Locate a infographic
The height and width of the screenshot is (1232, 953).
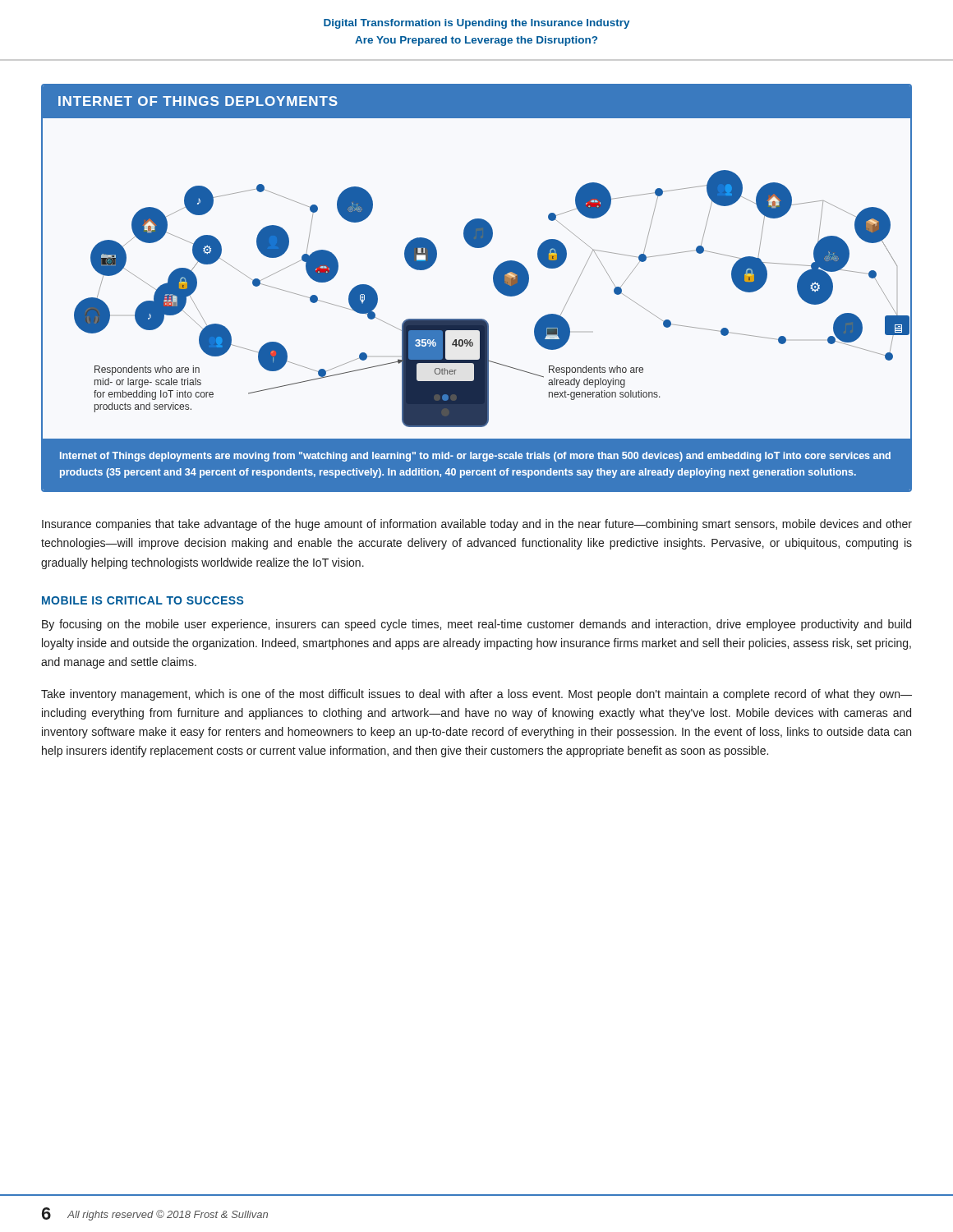click(476, 288)
